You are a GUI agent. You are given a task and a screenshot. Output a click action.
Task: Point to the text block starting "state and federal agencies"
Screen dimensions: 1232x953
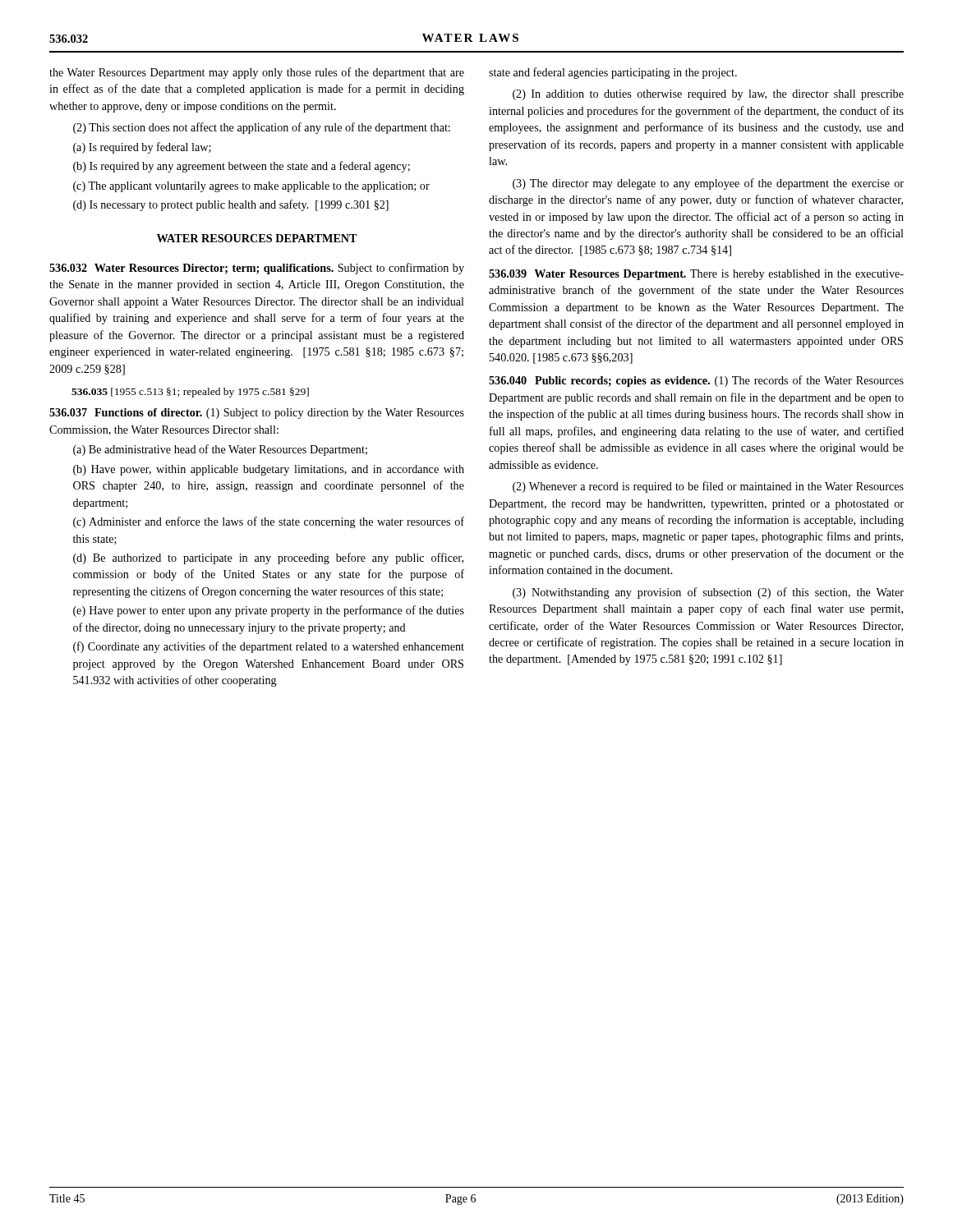coord(696,72)
